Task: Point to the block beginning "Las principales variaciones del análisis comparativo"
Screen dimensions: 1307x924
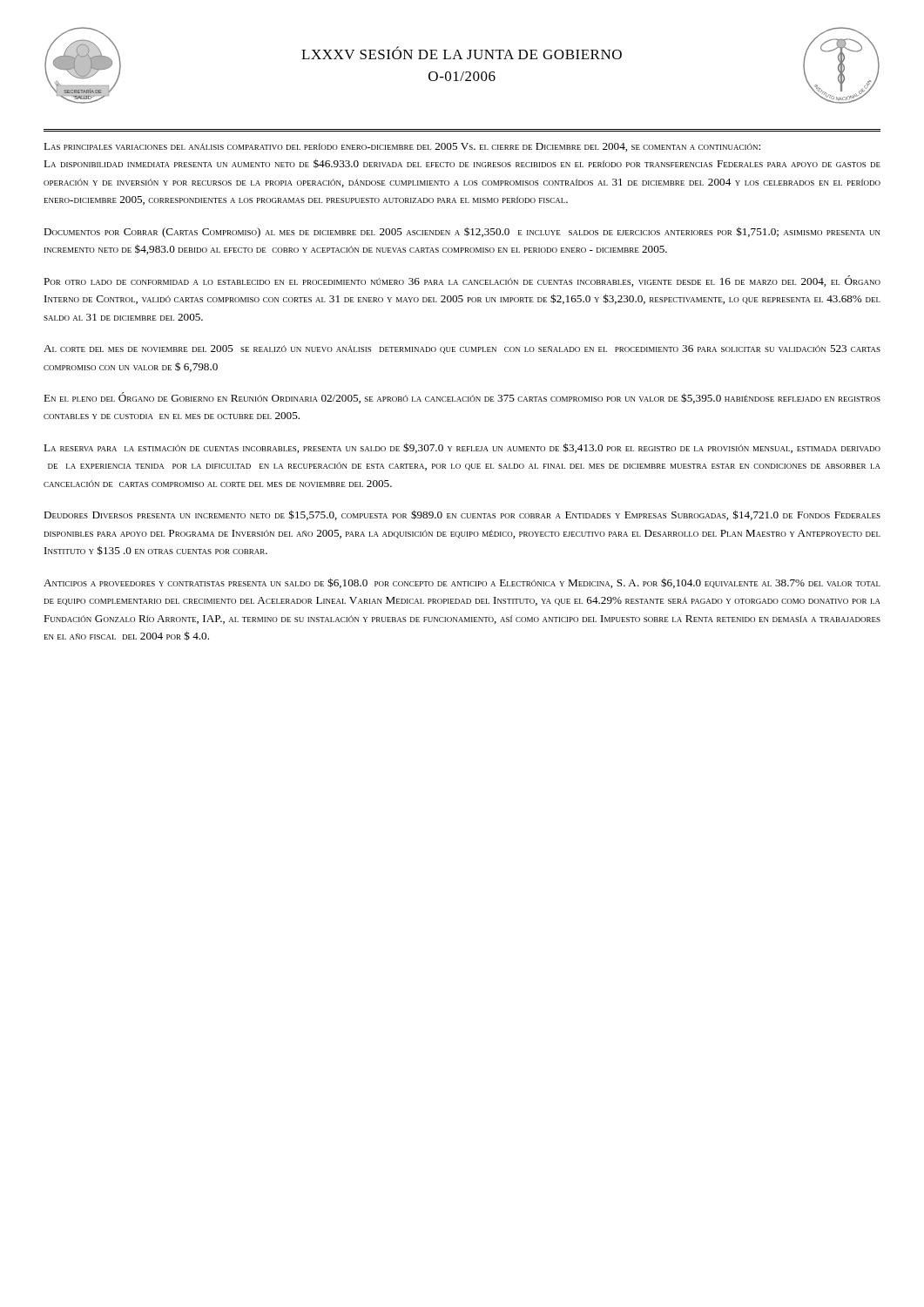Action: [462, 173]
